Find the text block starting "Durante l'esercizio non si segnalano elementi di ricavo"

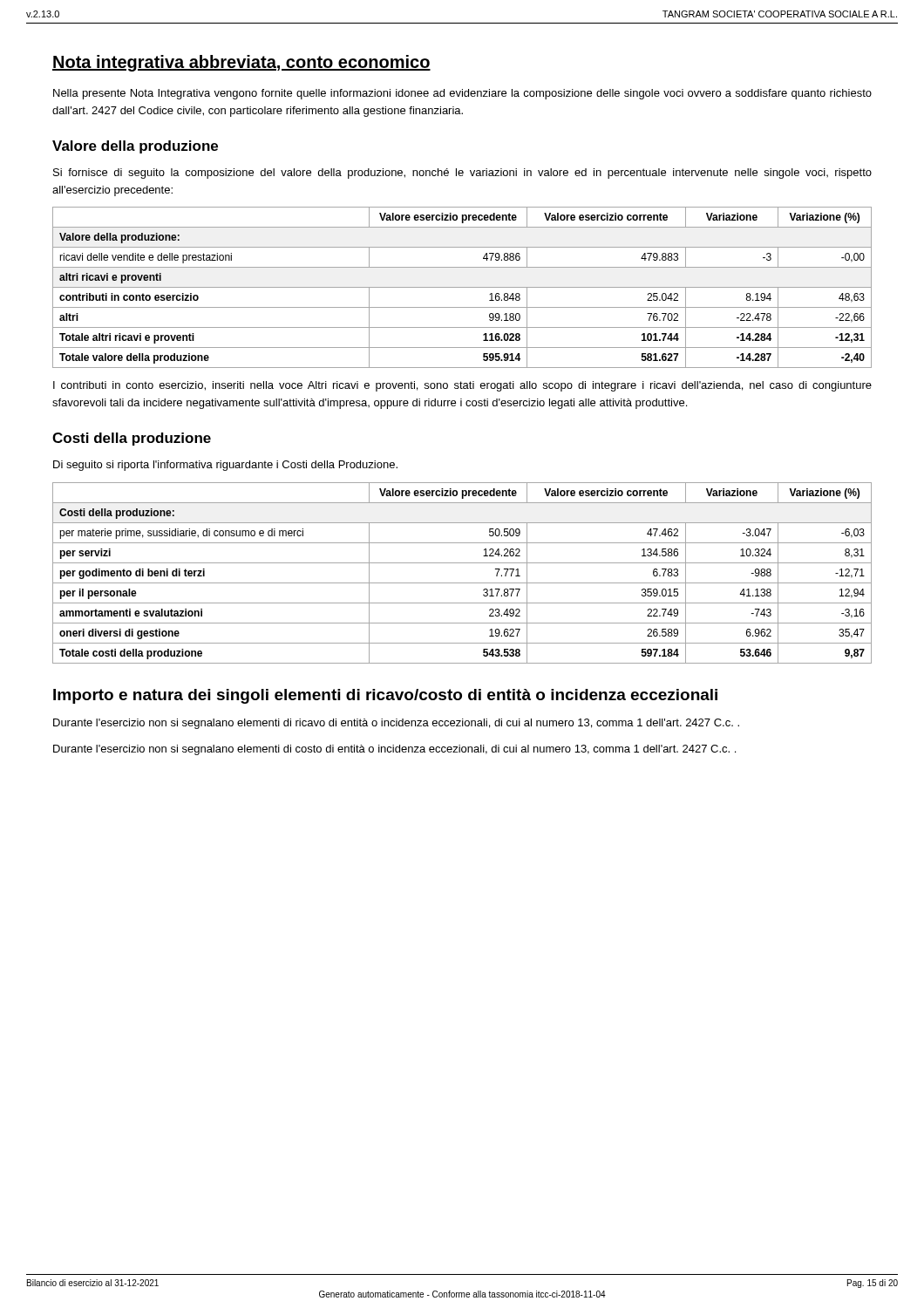396,723
